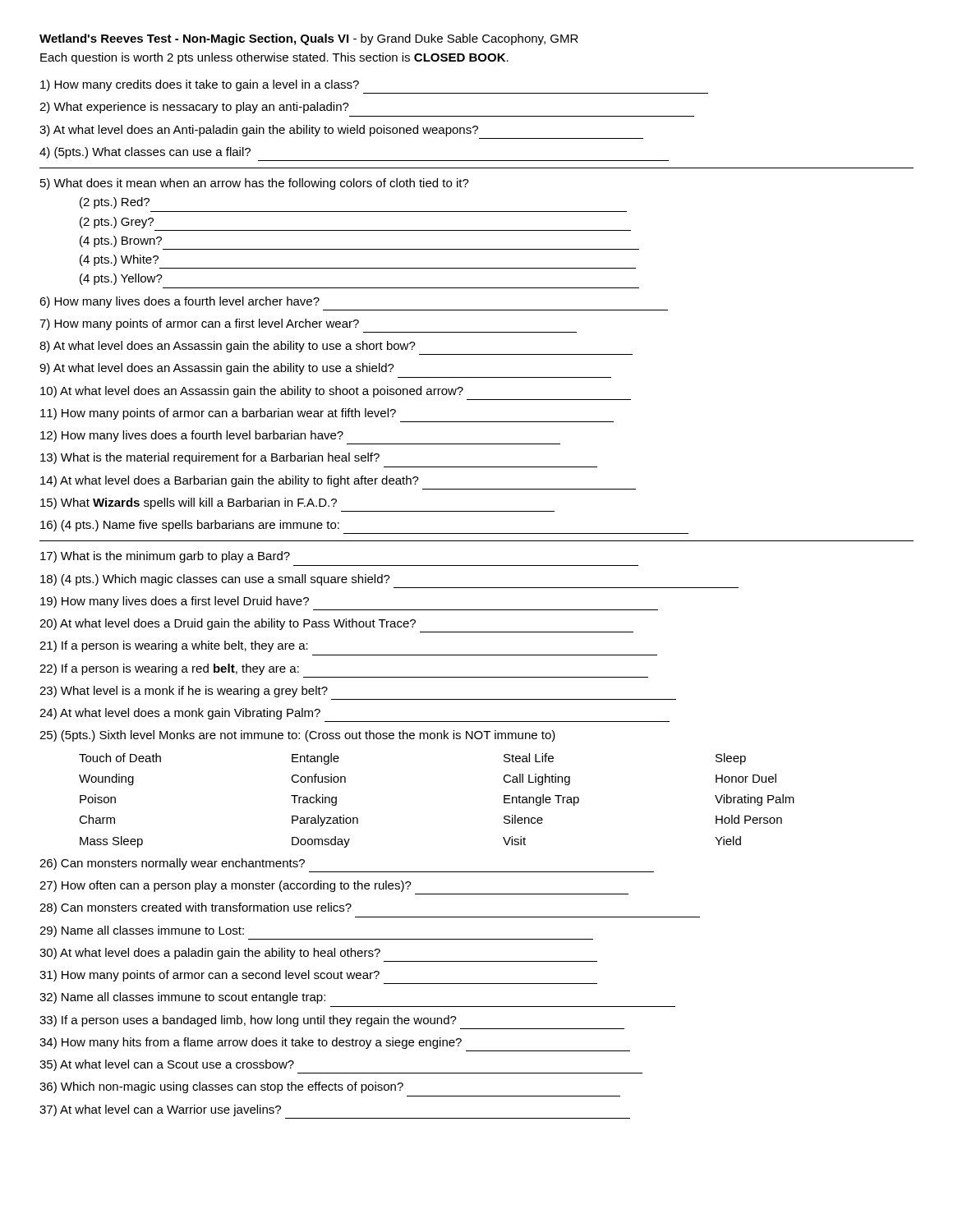Select the passage starting "8) At what level does an Assassin gain"

pos(476,346)
